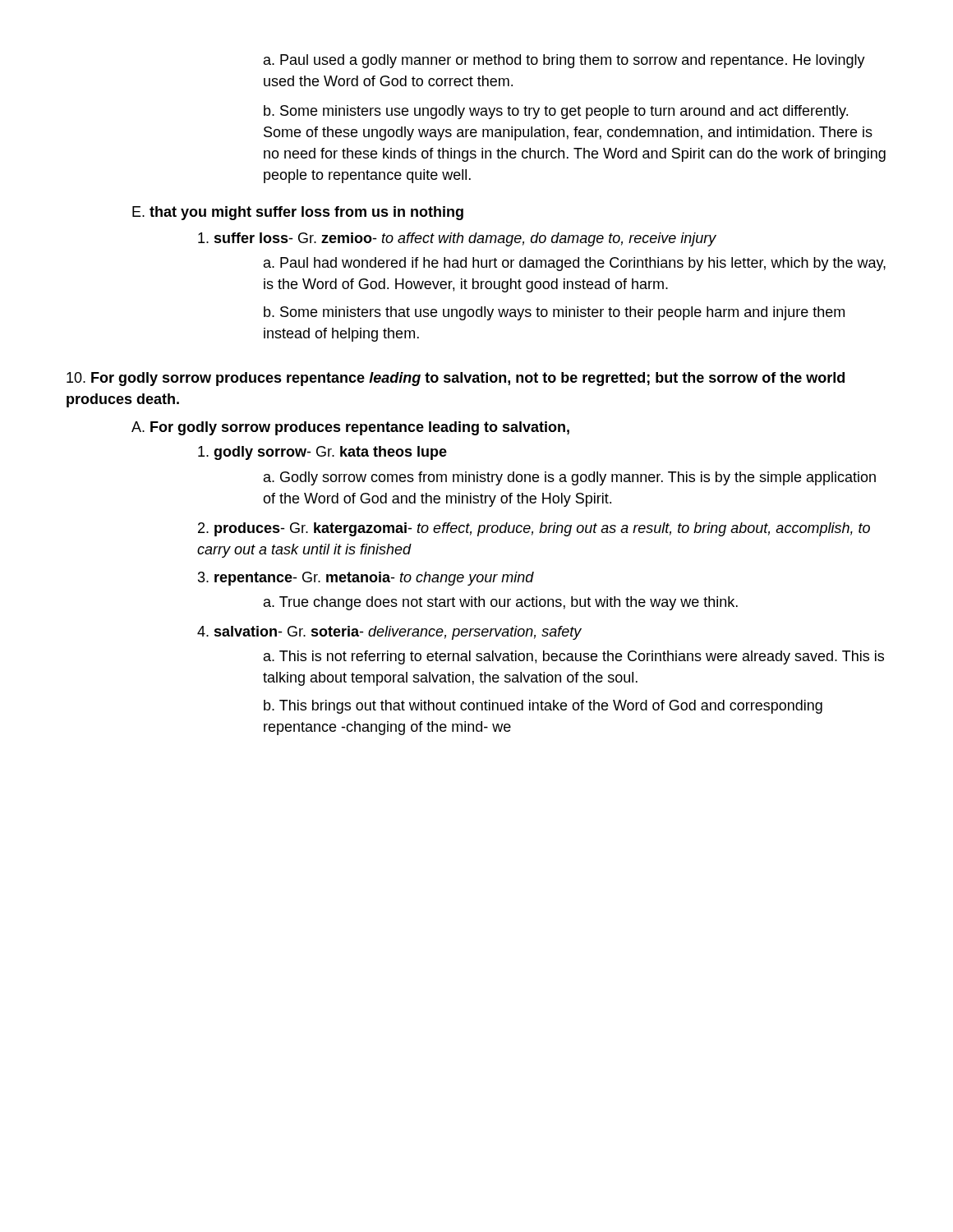Click on the text starting "a. True change does not start"
Screen dimensions: 1232x953
point(501,602)
